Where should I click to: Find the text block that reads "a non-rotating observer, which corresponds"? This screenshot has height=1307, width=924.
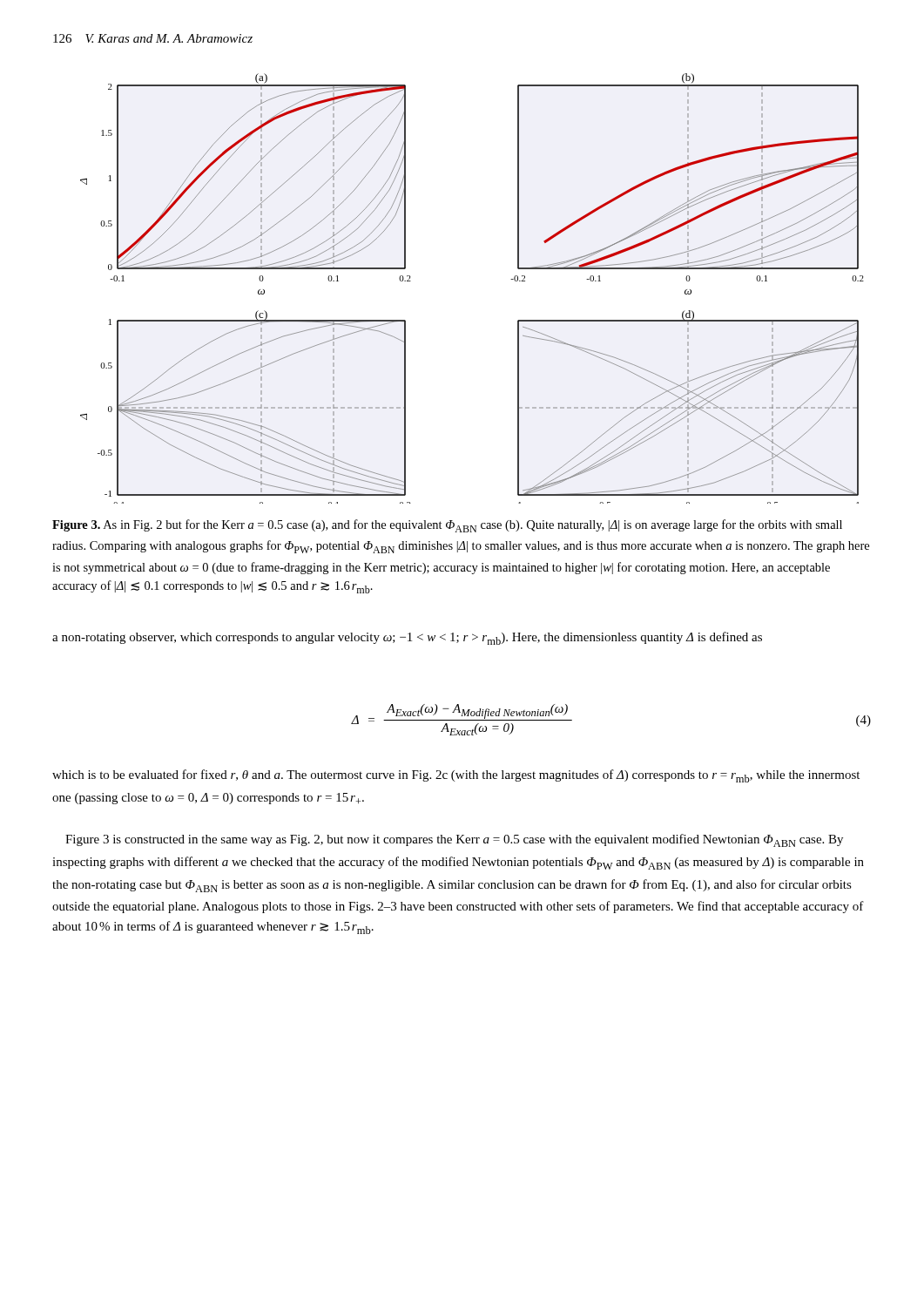[407, 639]
